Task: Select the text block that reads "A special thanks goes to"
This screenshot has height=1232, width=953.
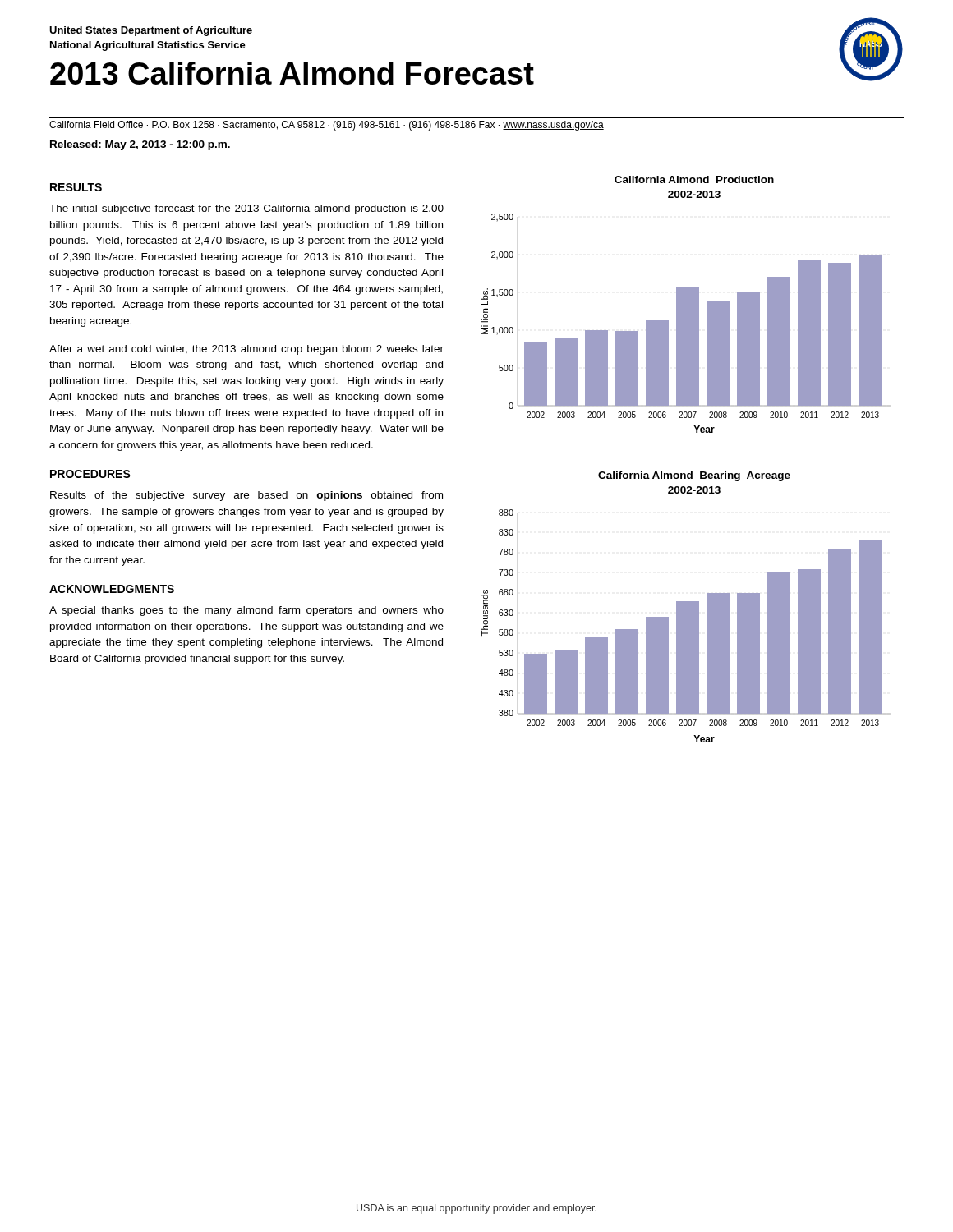Action: [x=246, y=634]
